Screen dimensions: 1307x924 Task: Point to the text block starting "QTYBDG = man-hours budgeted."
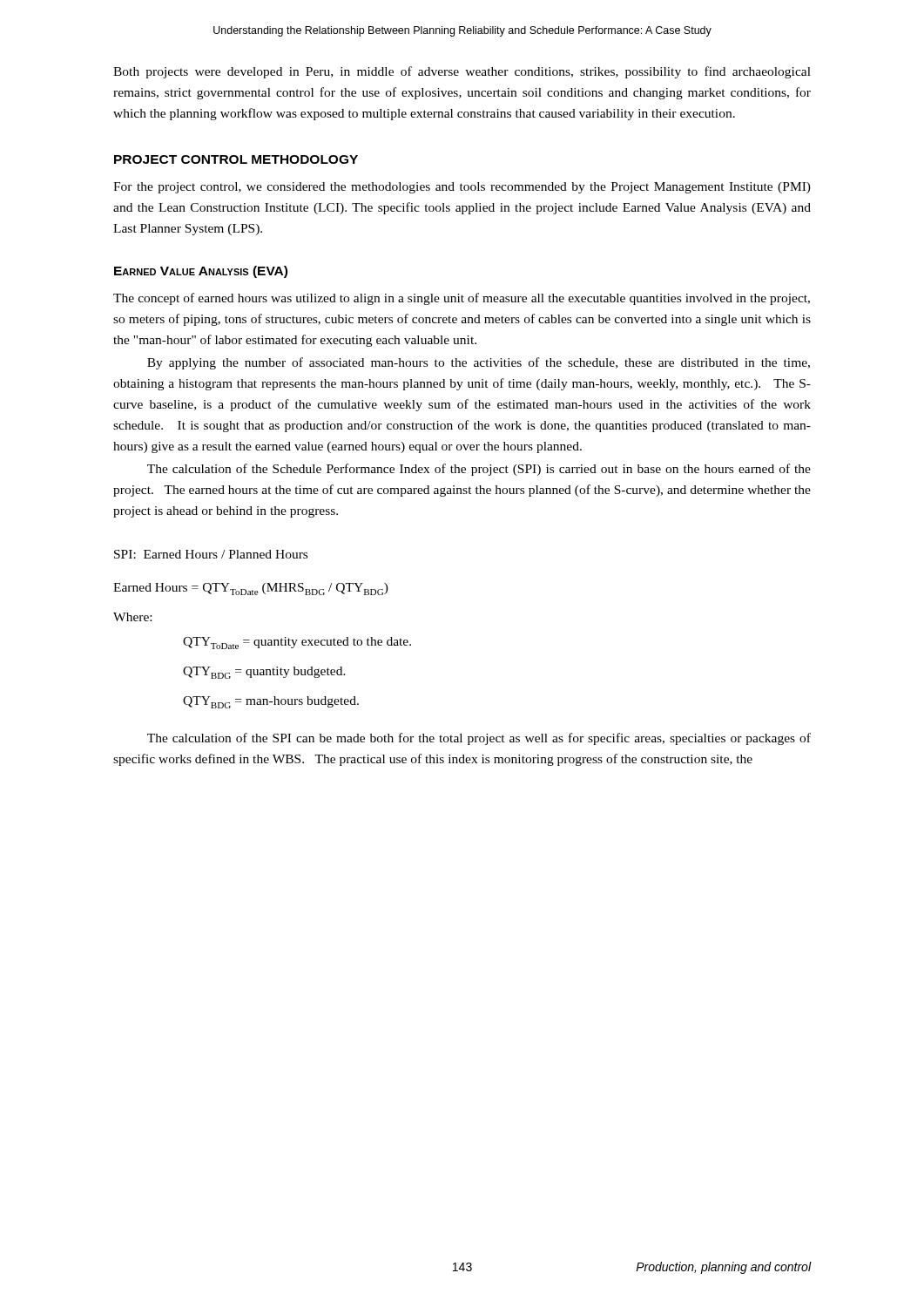271,702
